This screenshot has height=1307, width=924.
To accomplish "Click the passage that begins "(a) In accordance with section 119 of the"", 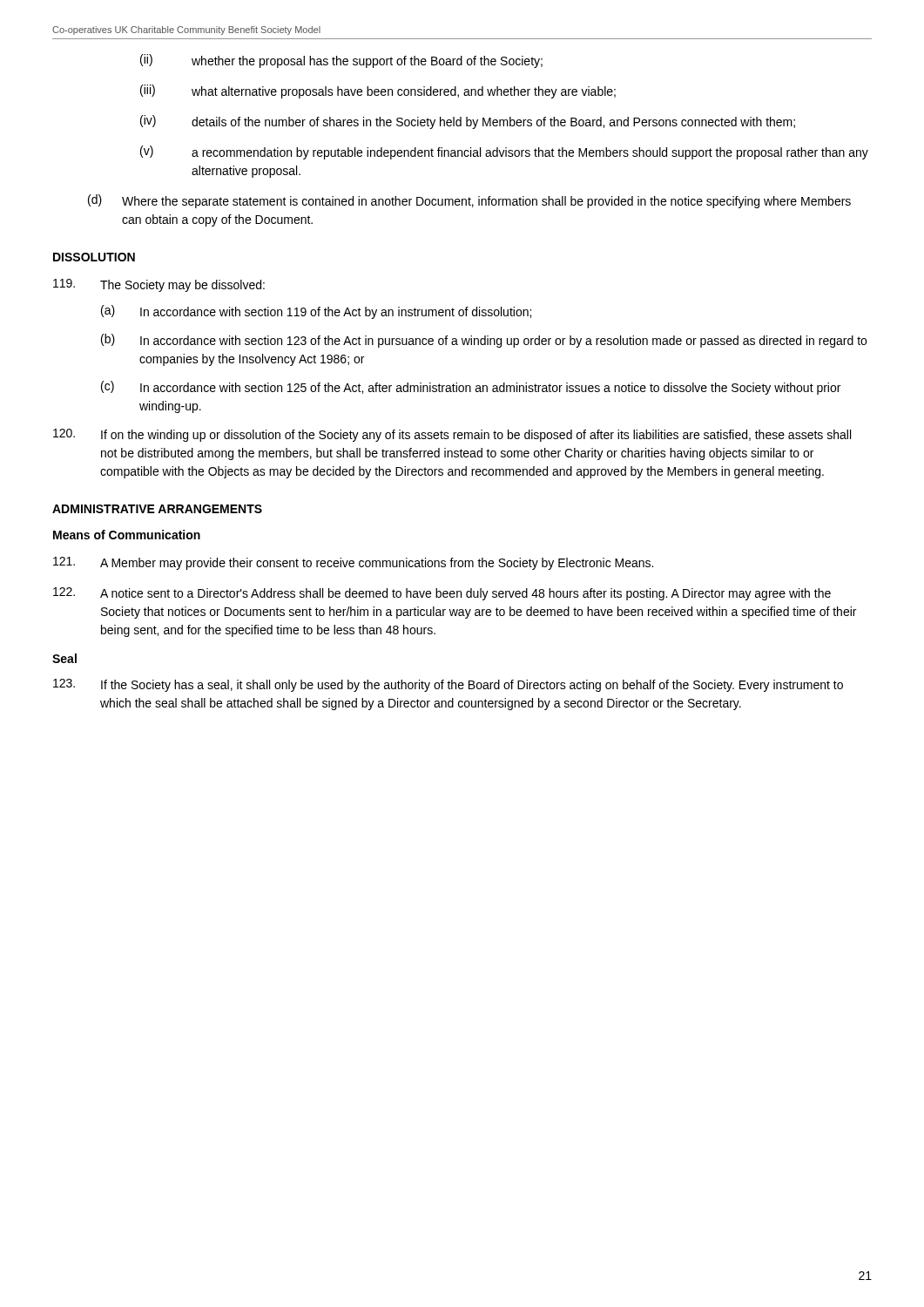I will point(316,312).
